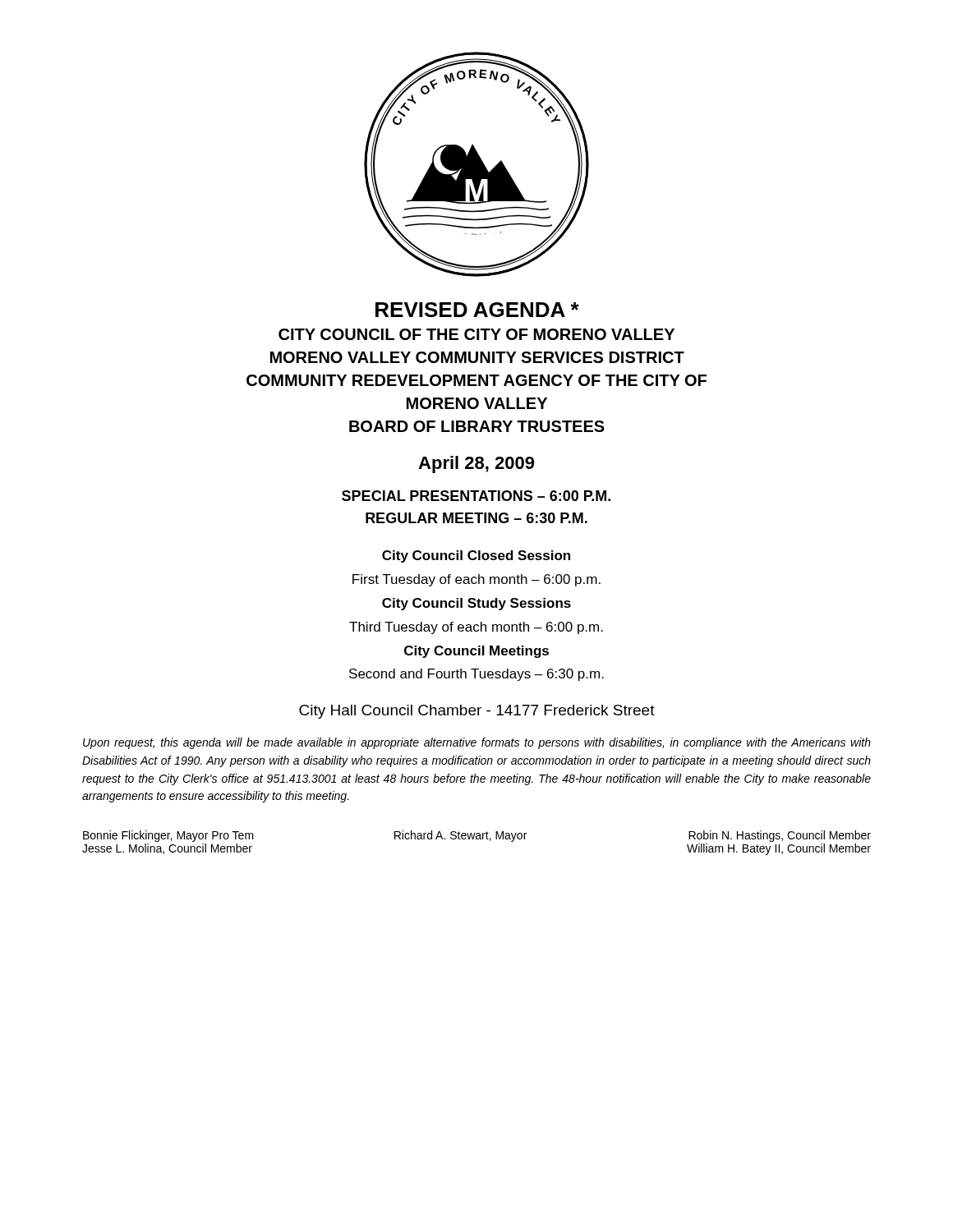
Task: Select the logo
Action: tap(476, 166)
